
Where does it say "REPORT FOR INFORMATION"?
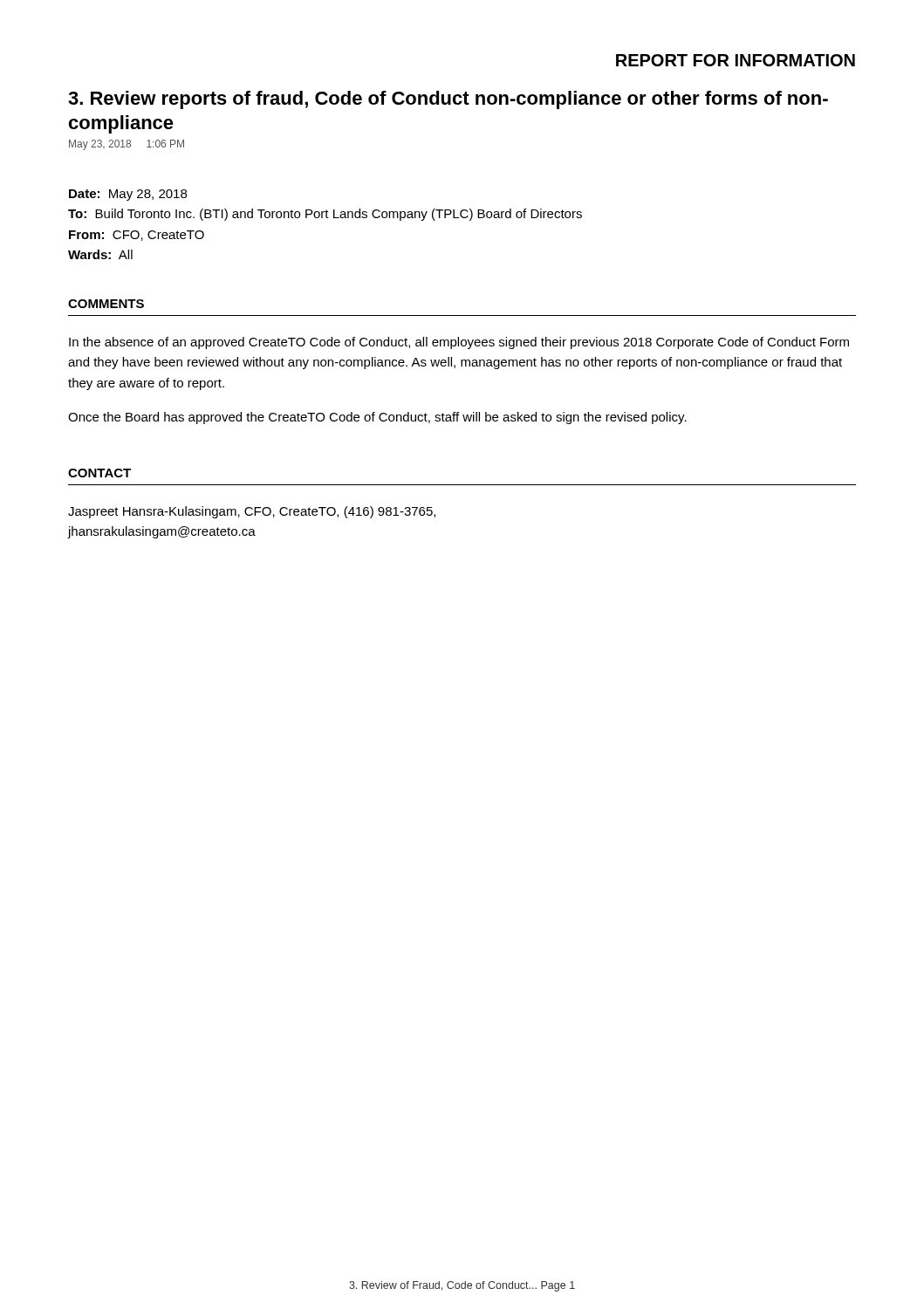(x=735, y=60)
